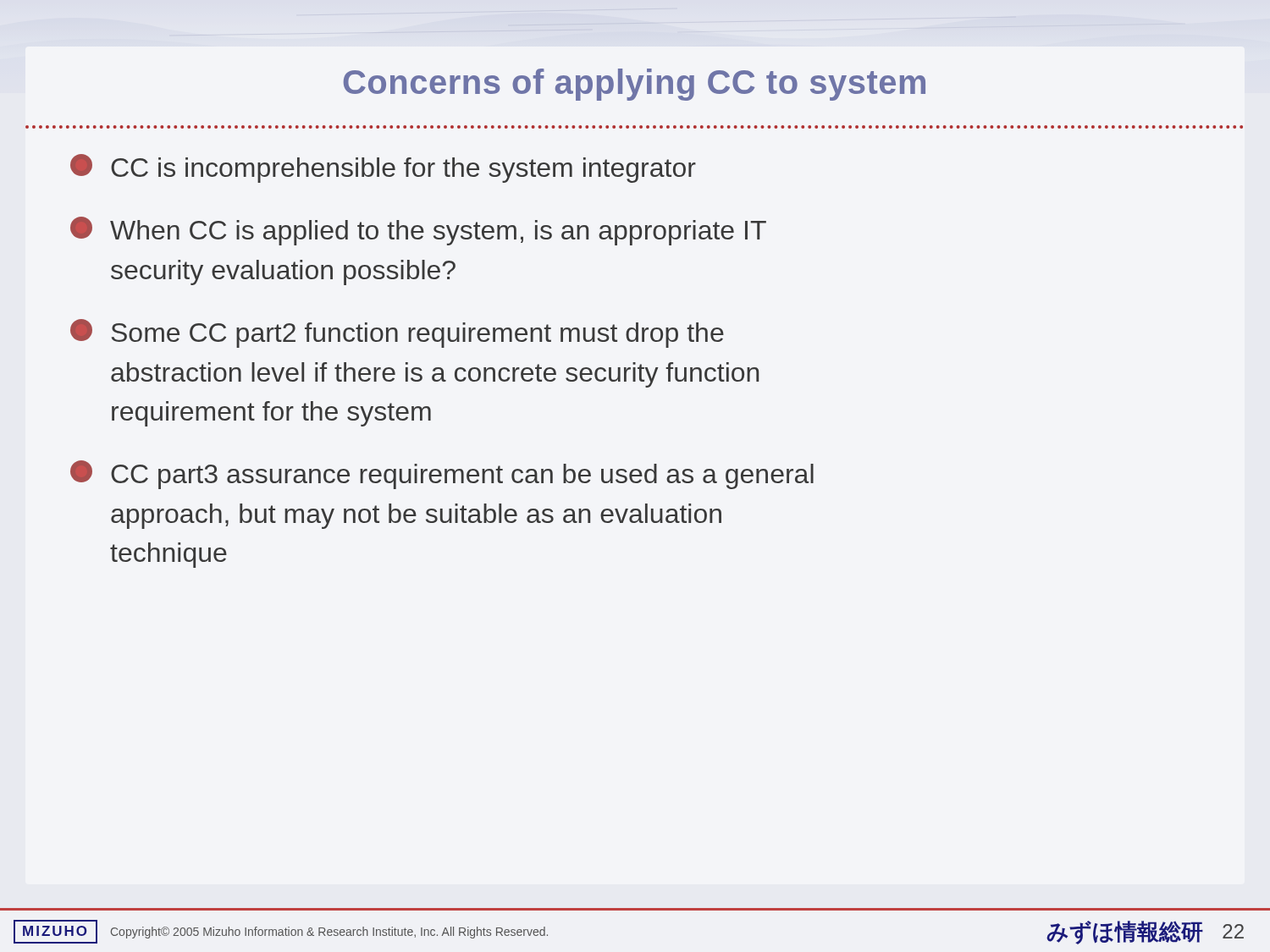Select the region starting "When CC is applied to the system,"
The height and width of the screenshot is (952, 1270).
tap(417, 250)
